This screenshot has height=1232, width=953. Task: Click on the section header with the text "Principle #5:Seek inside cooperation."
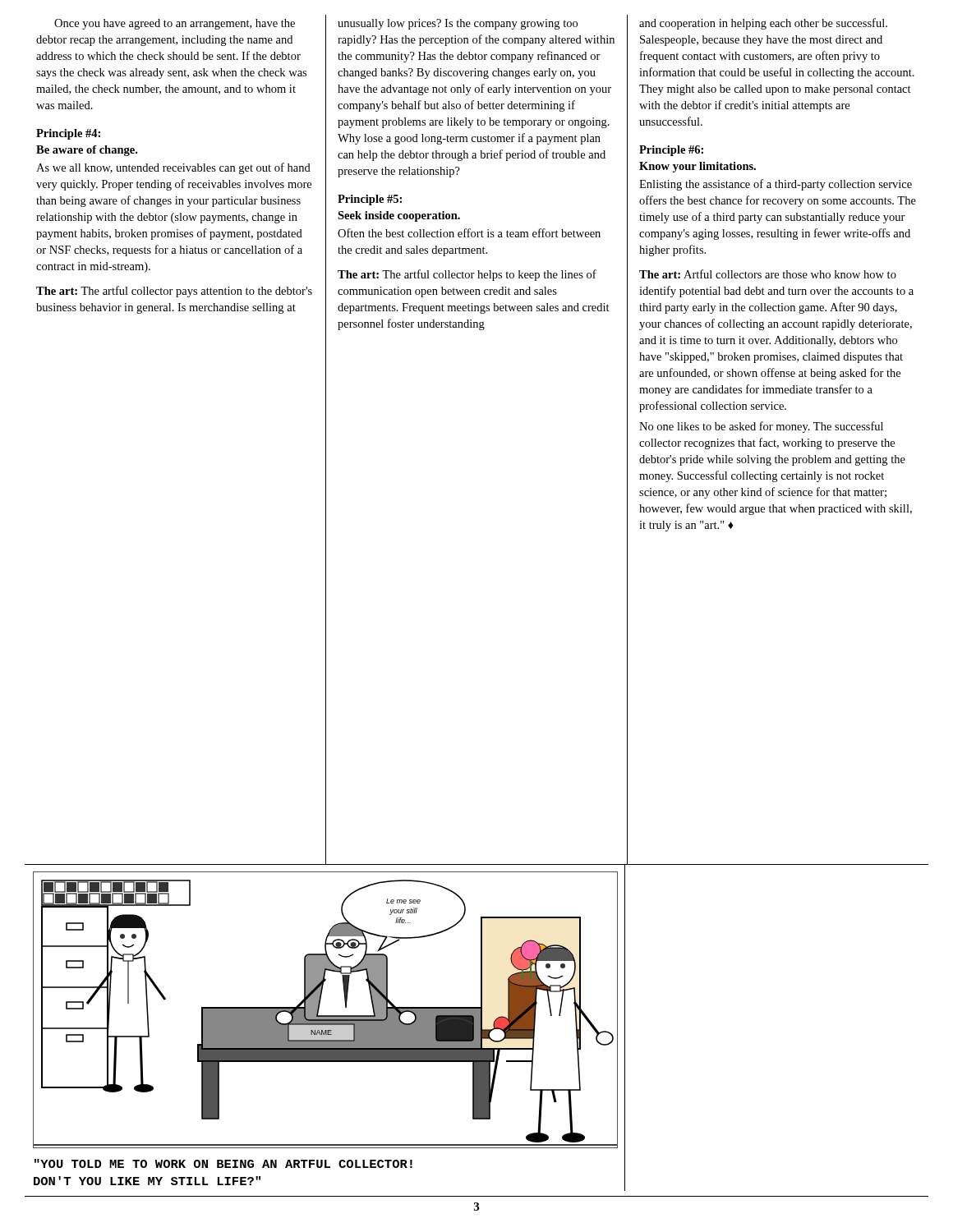pyautogui.click(x=399, y=207)
